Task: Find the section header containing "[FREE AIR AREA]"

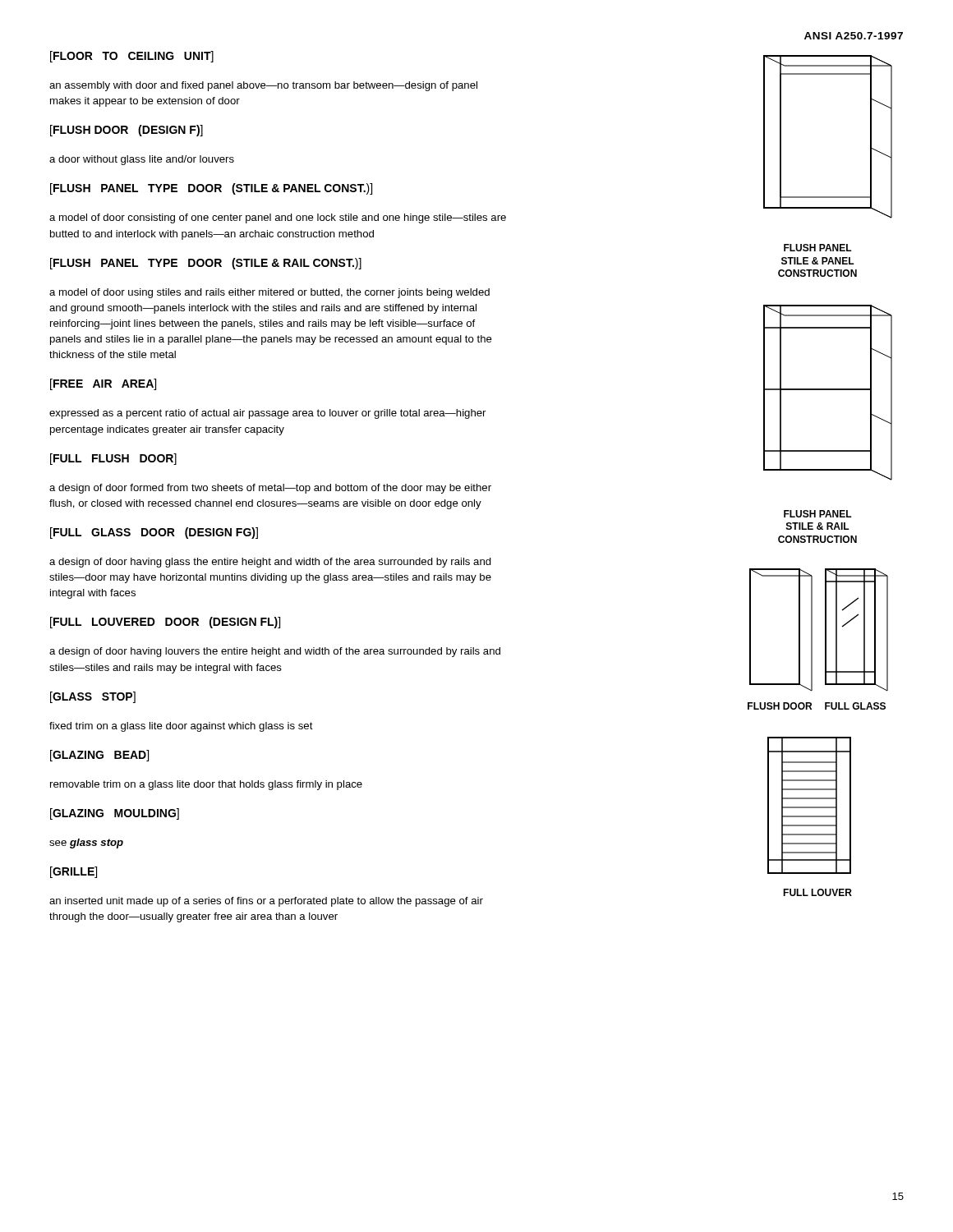Action: pos(103,384)
